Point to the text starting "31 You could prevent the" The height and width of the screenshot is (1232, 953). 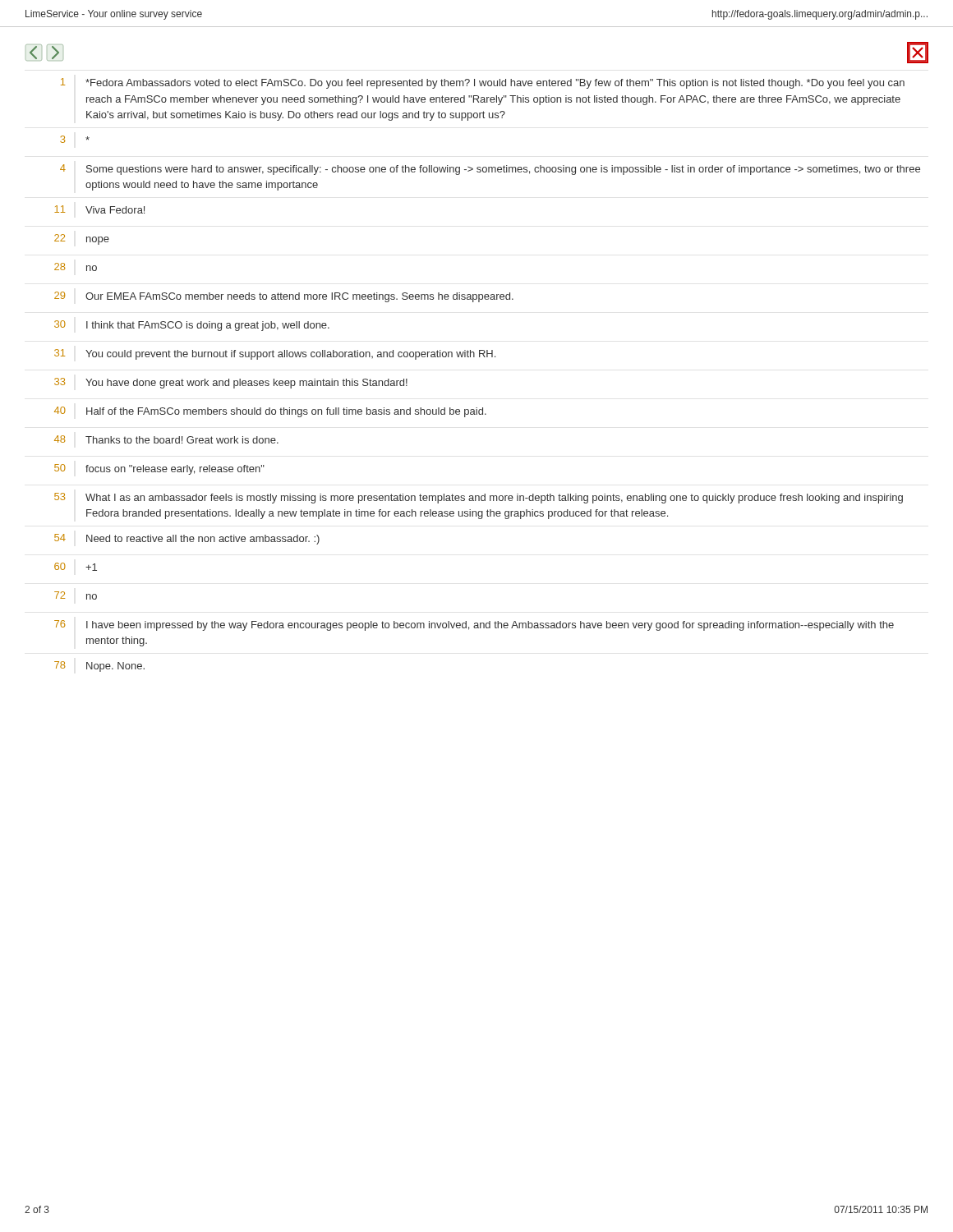click(x=476, y=353)
